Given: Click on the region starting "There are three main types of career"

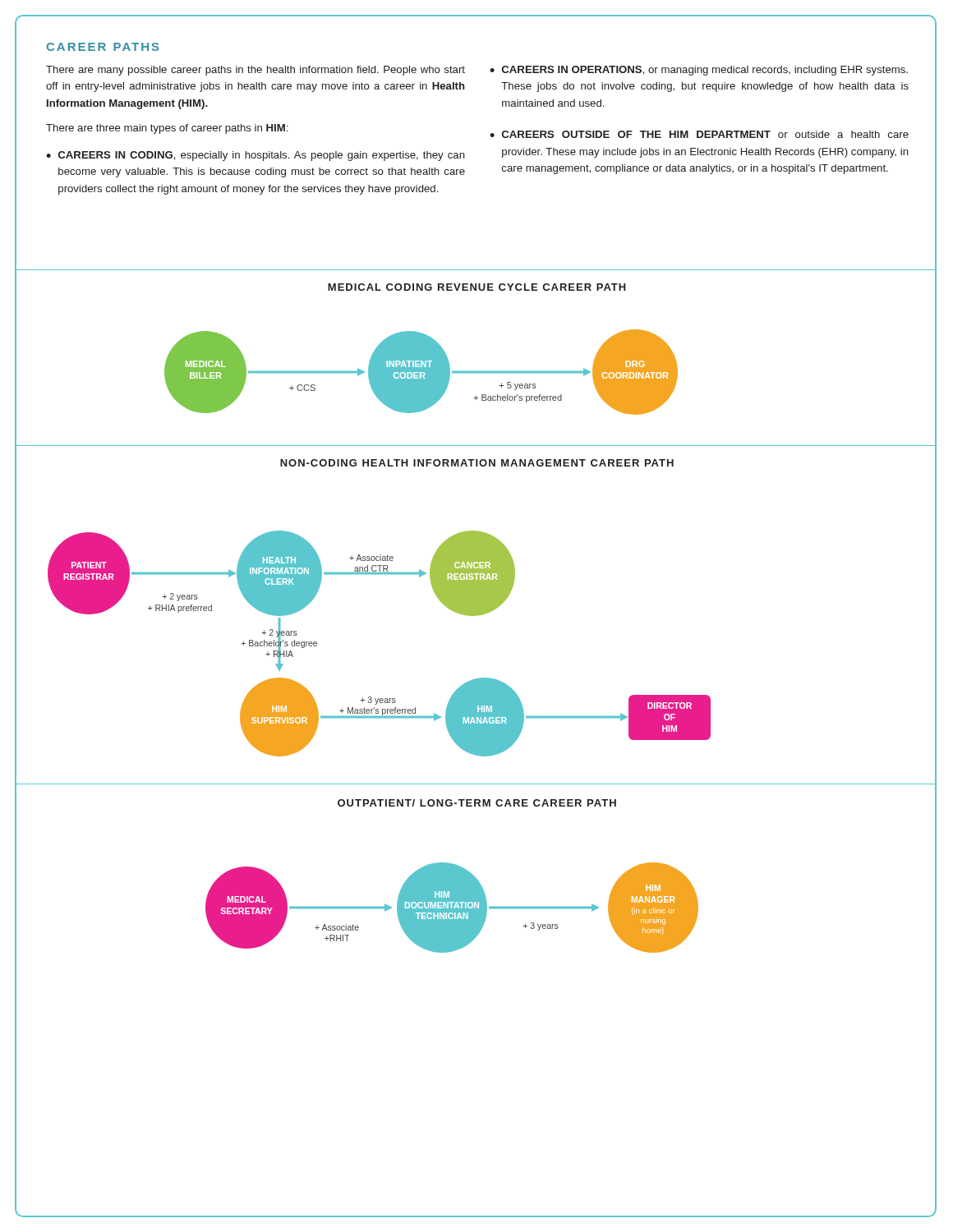Looking at the screenshot, I should pos(167,128).
